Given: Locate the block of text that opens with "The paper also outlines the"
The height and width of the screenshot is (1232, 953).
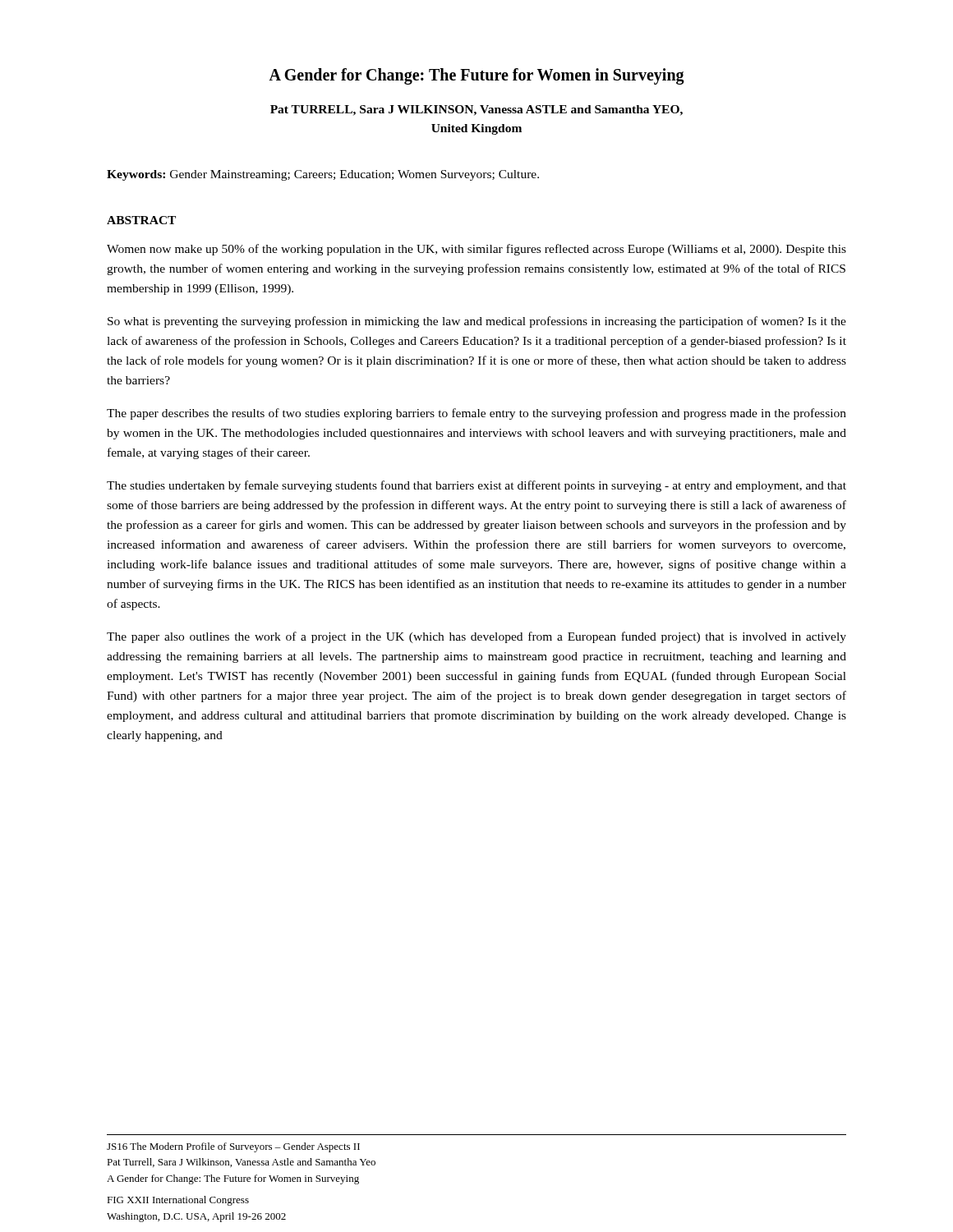Looking at the screenshot, I should 476,685.
